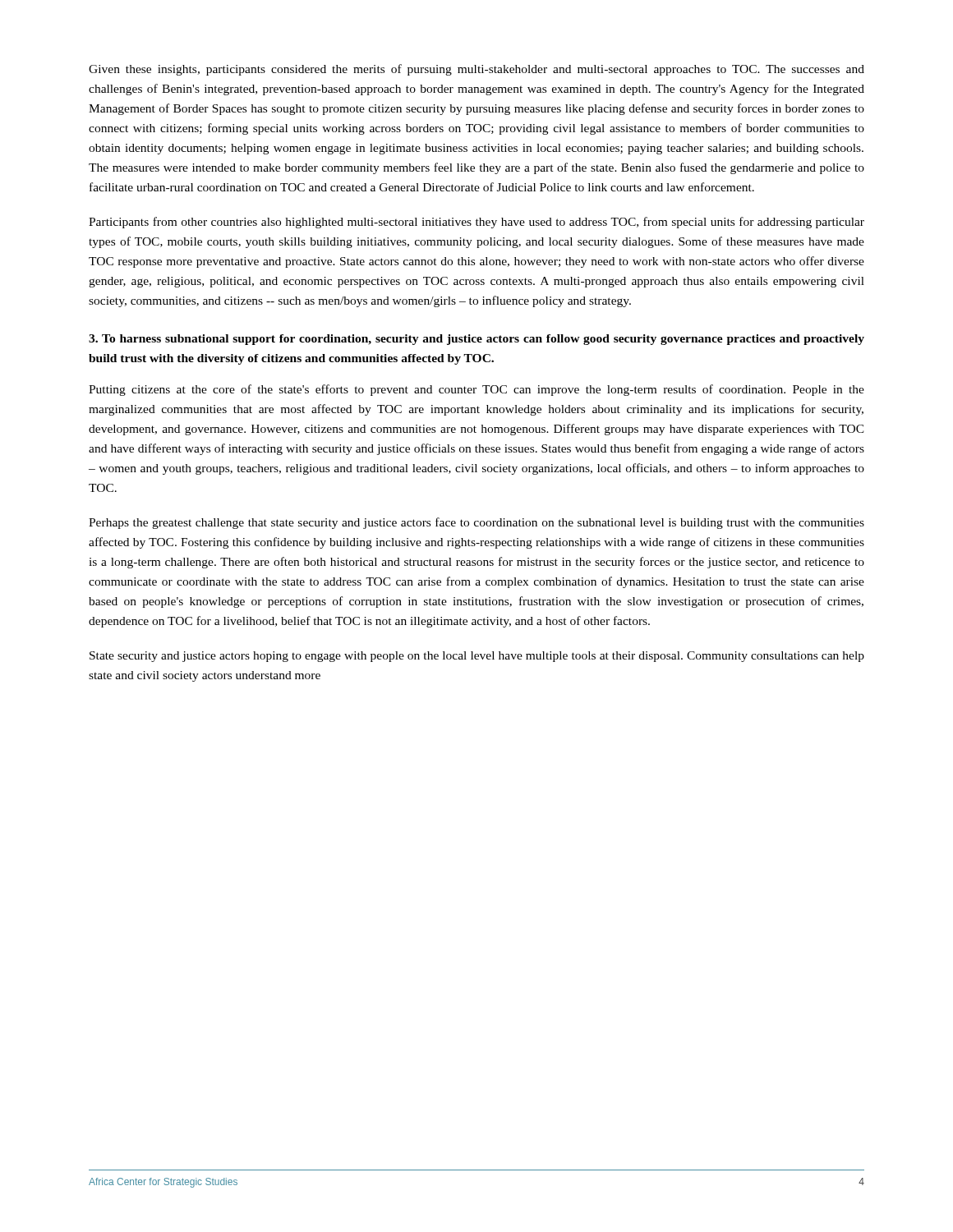
Task: Click on the text block with the text "Given these insights, participants considered the"
Action: coord(476,128)
